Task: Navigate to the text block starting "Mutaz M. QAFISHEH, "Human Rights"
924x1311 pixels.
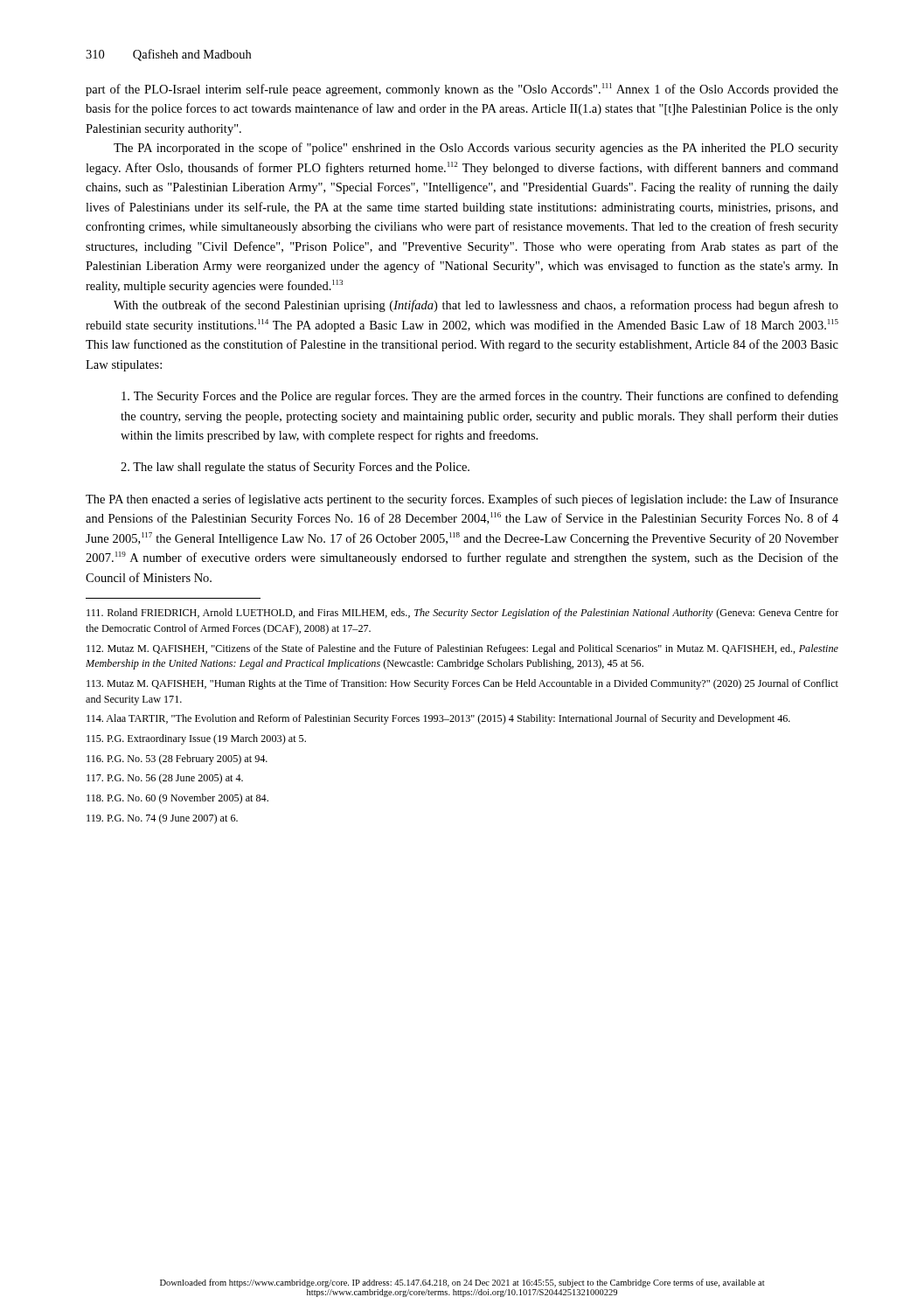Action: tap(462, 691)
